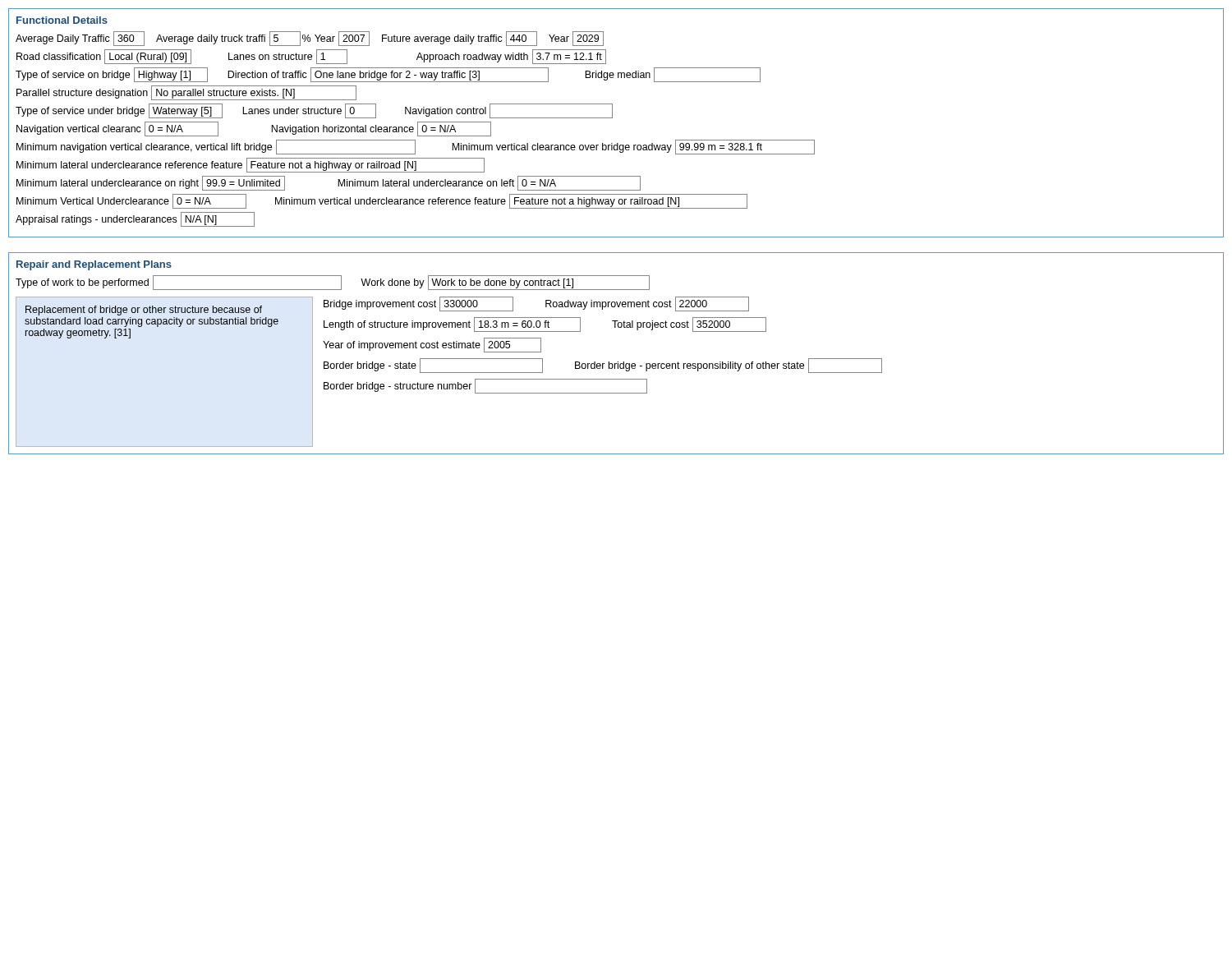Click on the region starting "Year of improvement cost estimate 2005"
This screenshot has width=1232, height=953.
click(x=432, y=345)
